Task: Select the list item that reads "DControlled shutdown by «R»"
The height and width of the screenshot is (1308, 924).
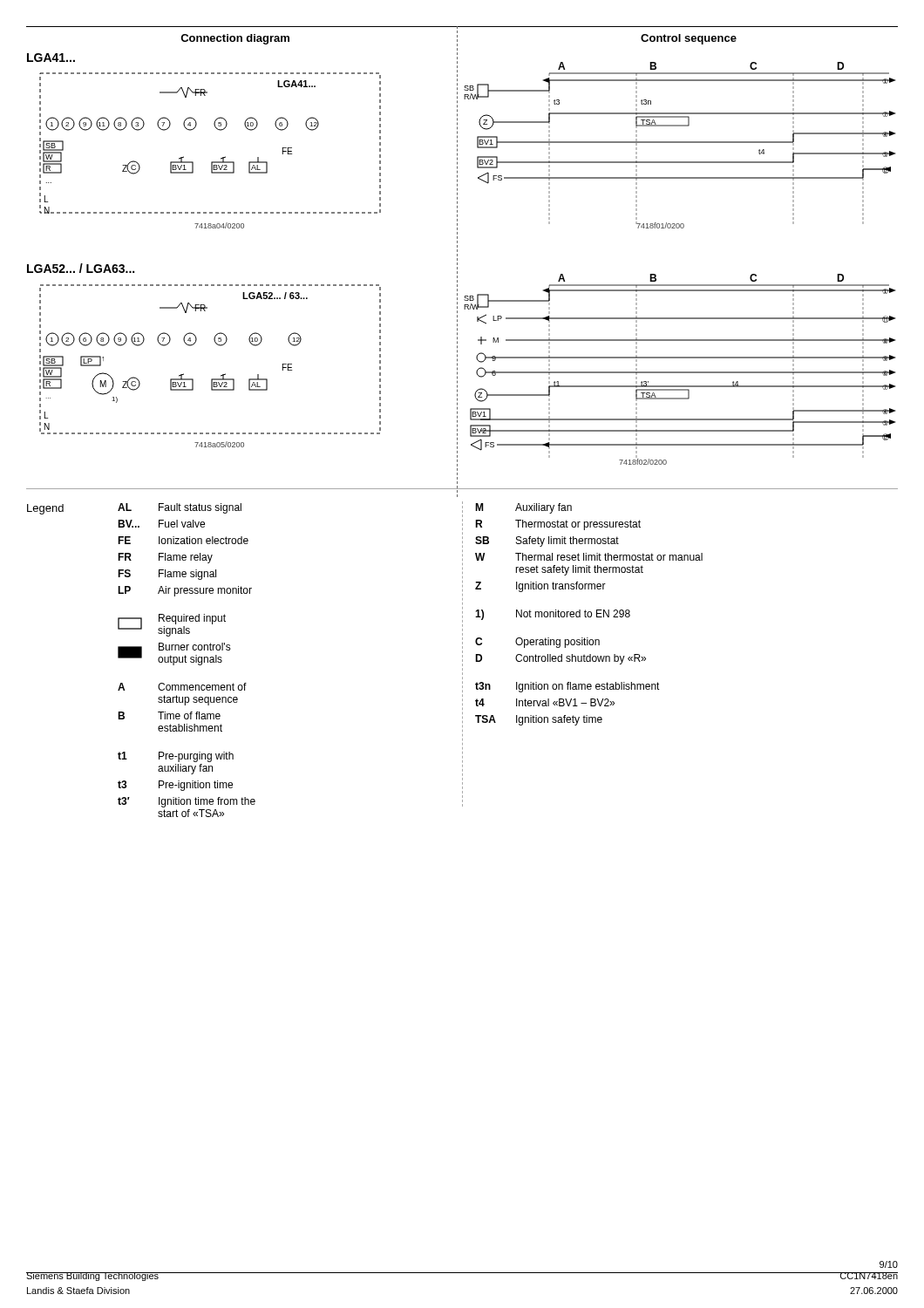Action: point(561,658)
